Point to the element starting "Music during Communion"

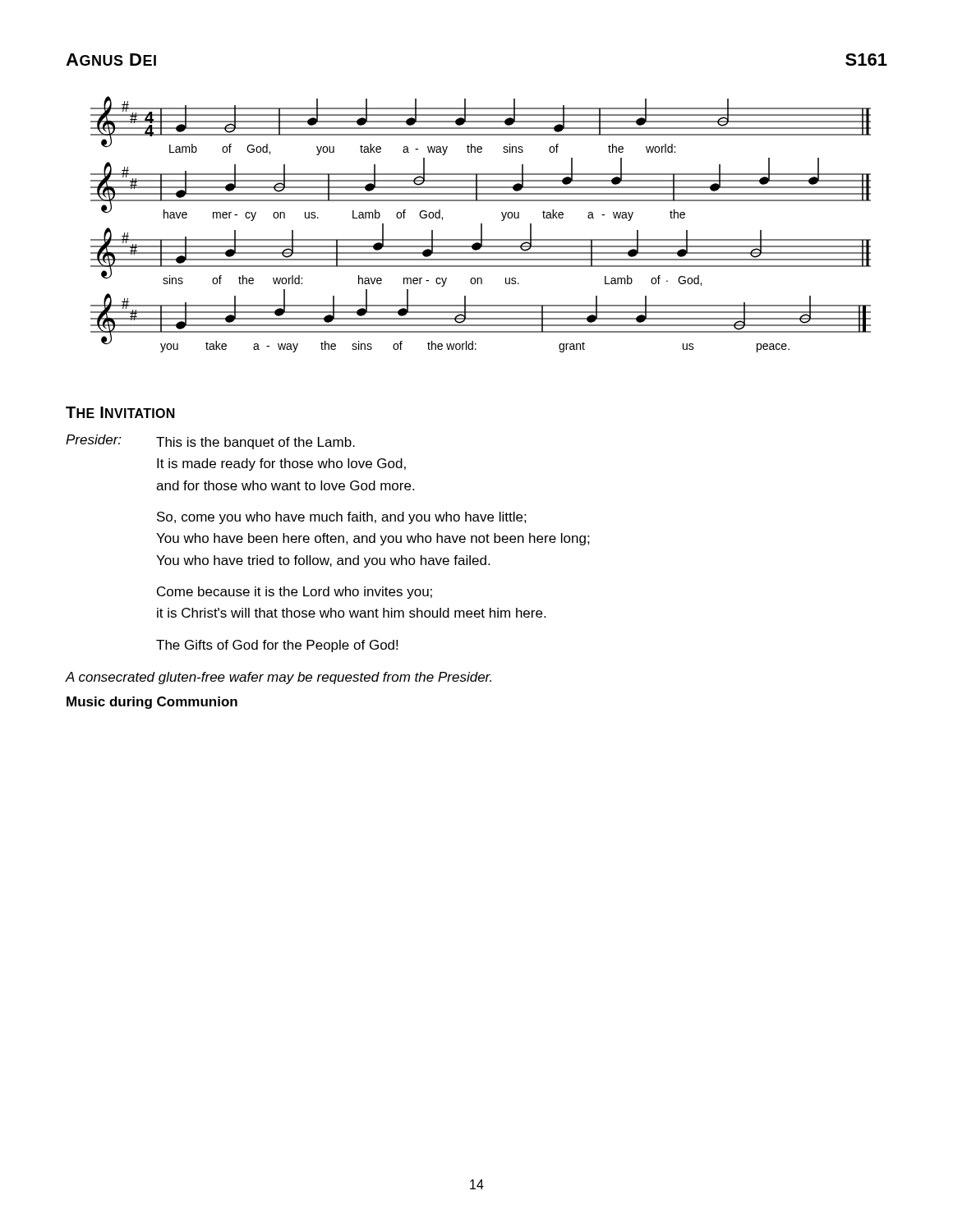point(152,702)
